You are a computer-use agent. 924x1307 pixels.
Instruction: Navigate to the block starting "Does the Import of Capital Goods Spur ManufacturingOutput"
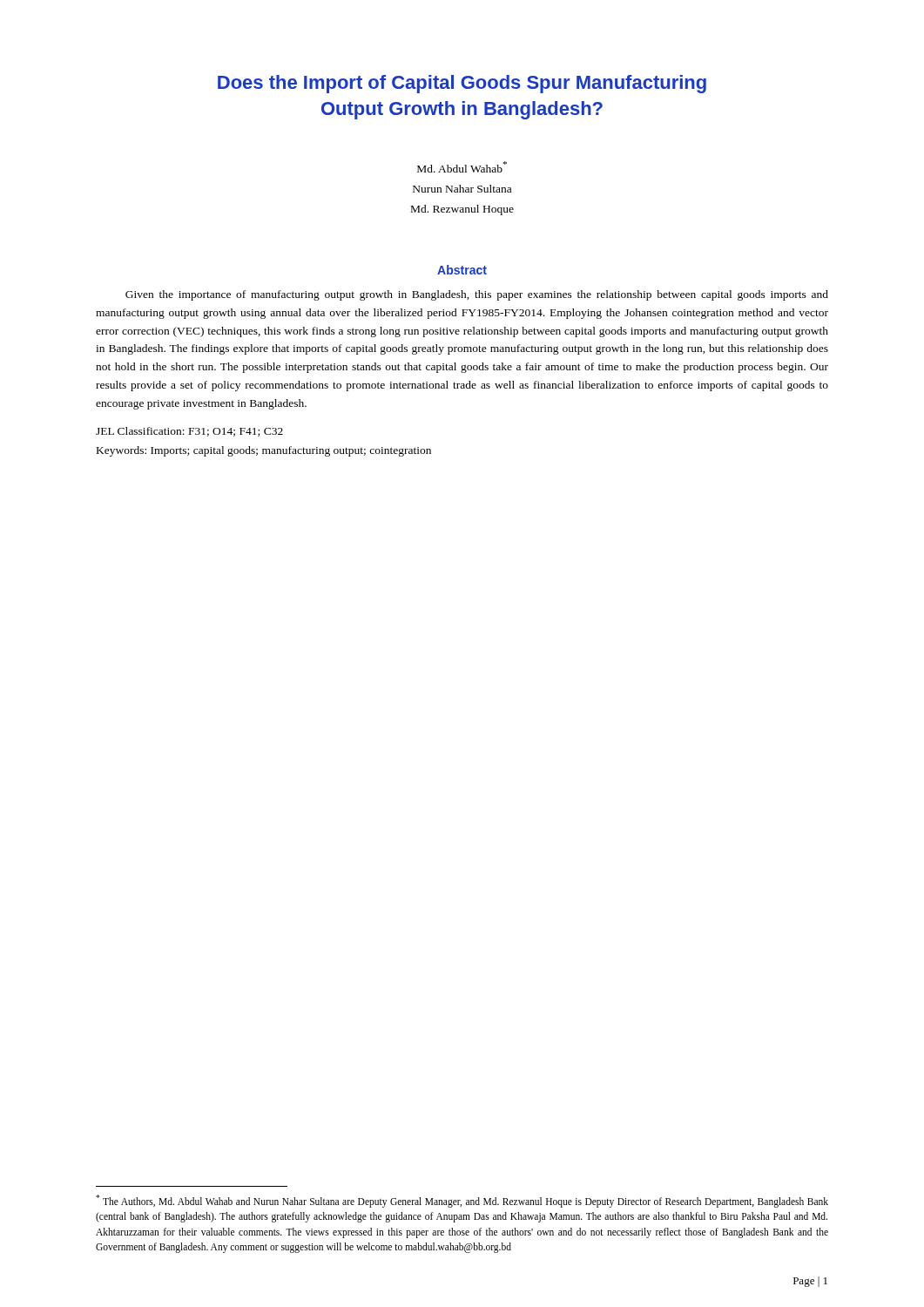point(462,96)
